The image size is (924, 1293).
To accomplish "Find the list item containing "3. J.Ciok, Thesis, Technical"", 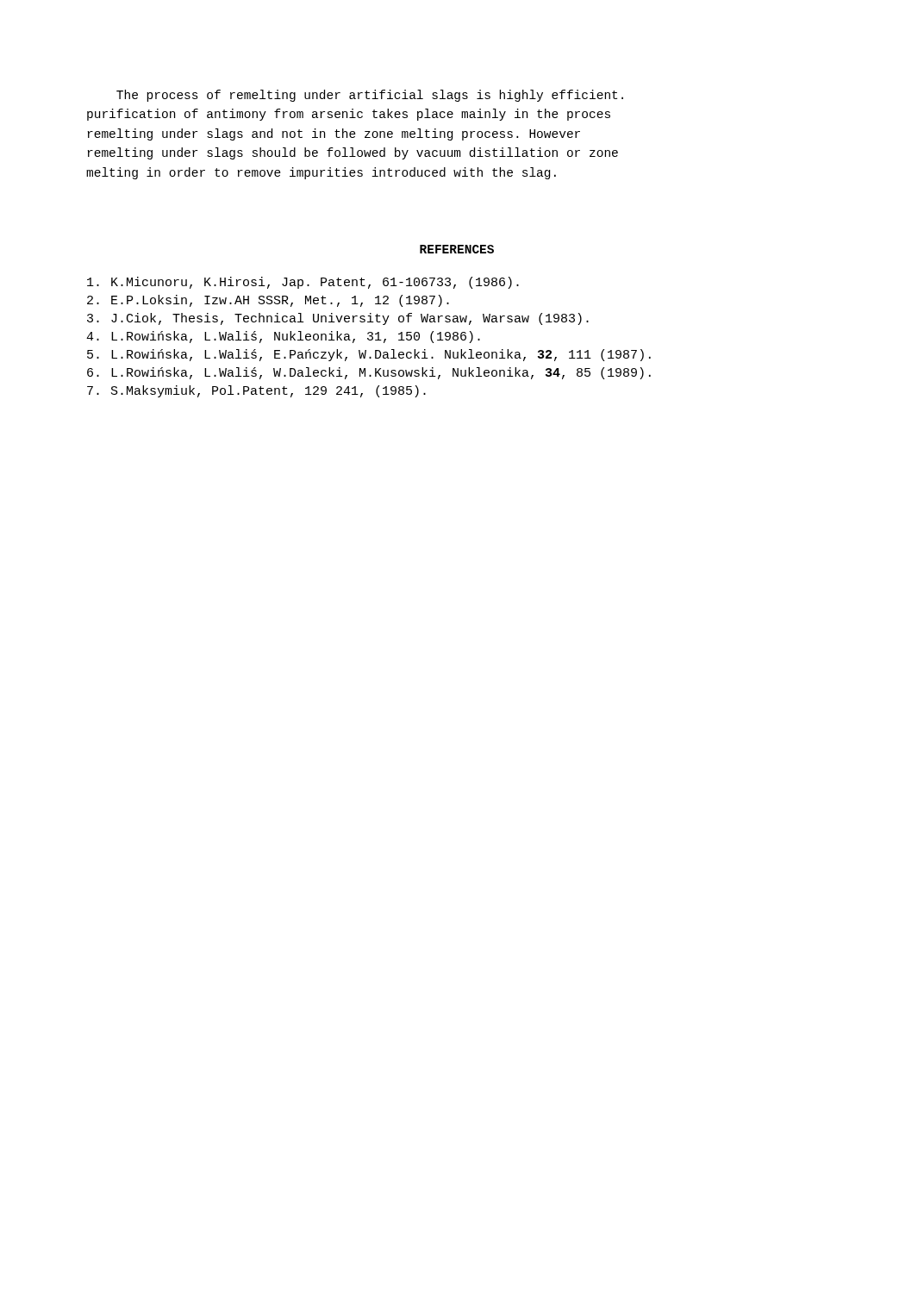I will (x=457, y=320).
